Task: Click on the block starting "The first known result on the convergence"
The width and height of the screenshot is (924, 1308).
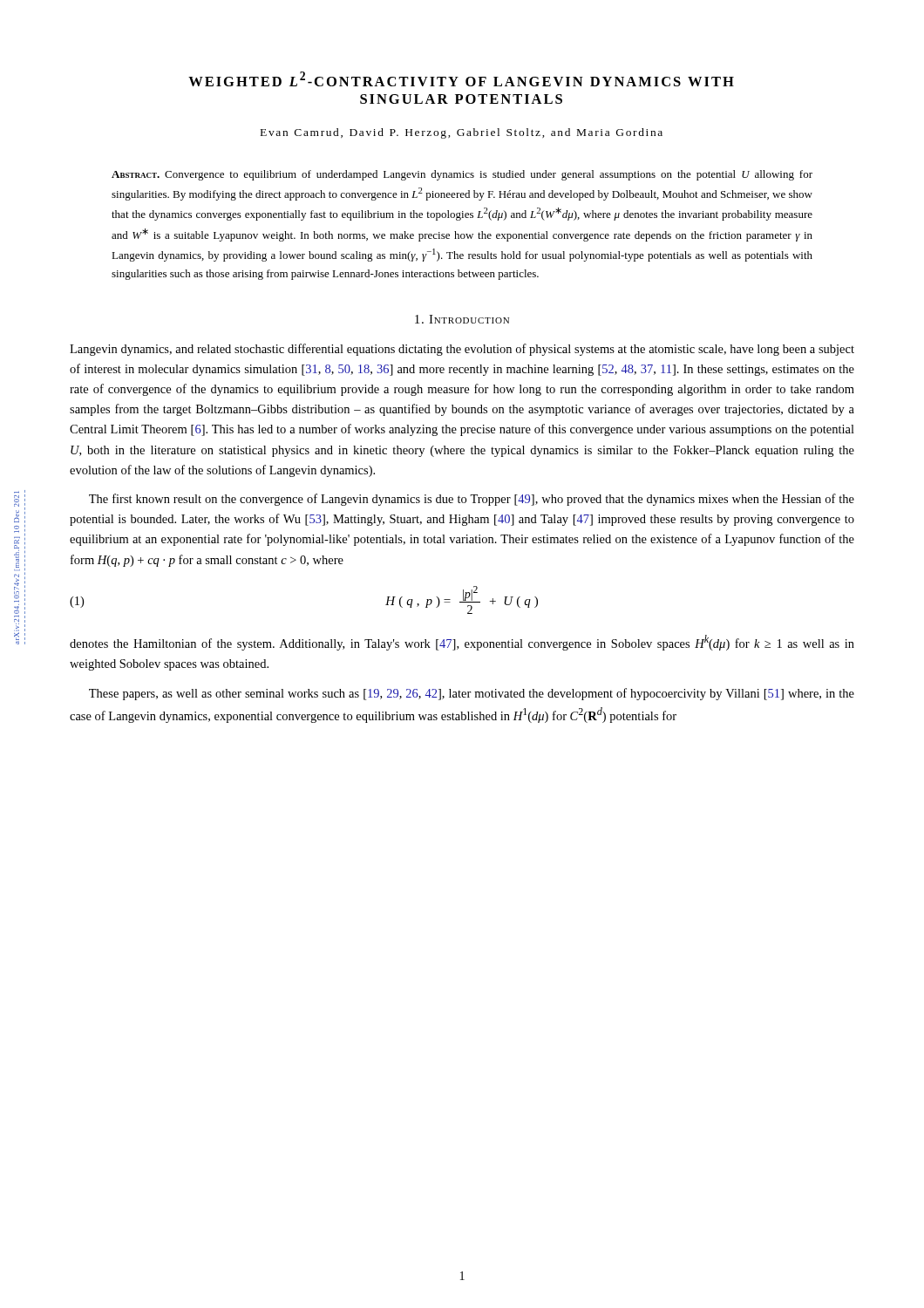Action: (462, 529)
